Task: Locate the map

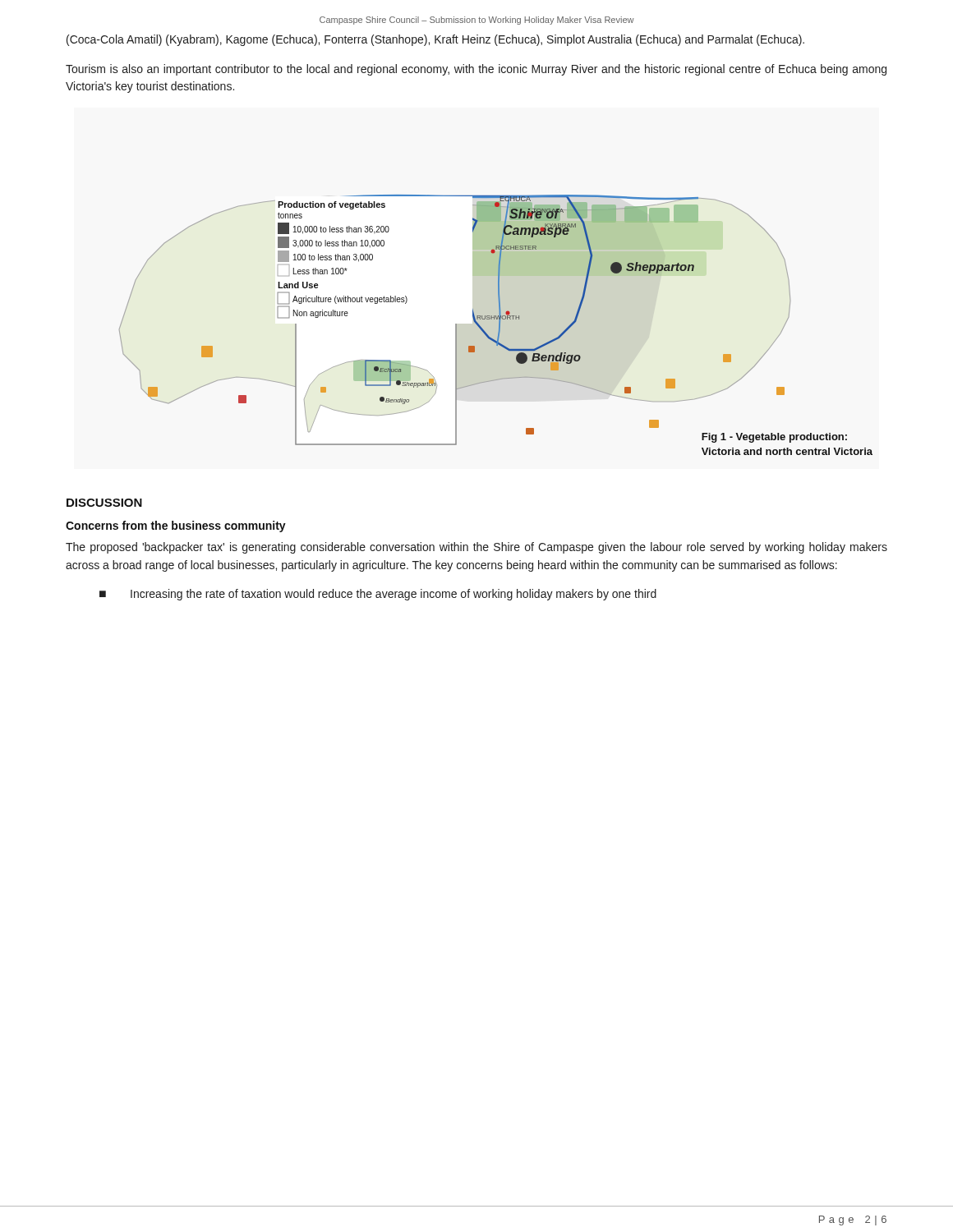Action: click(476, 288)
